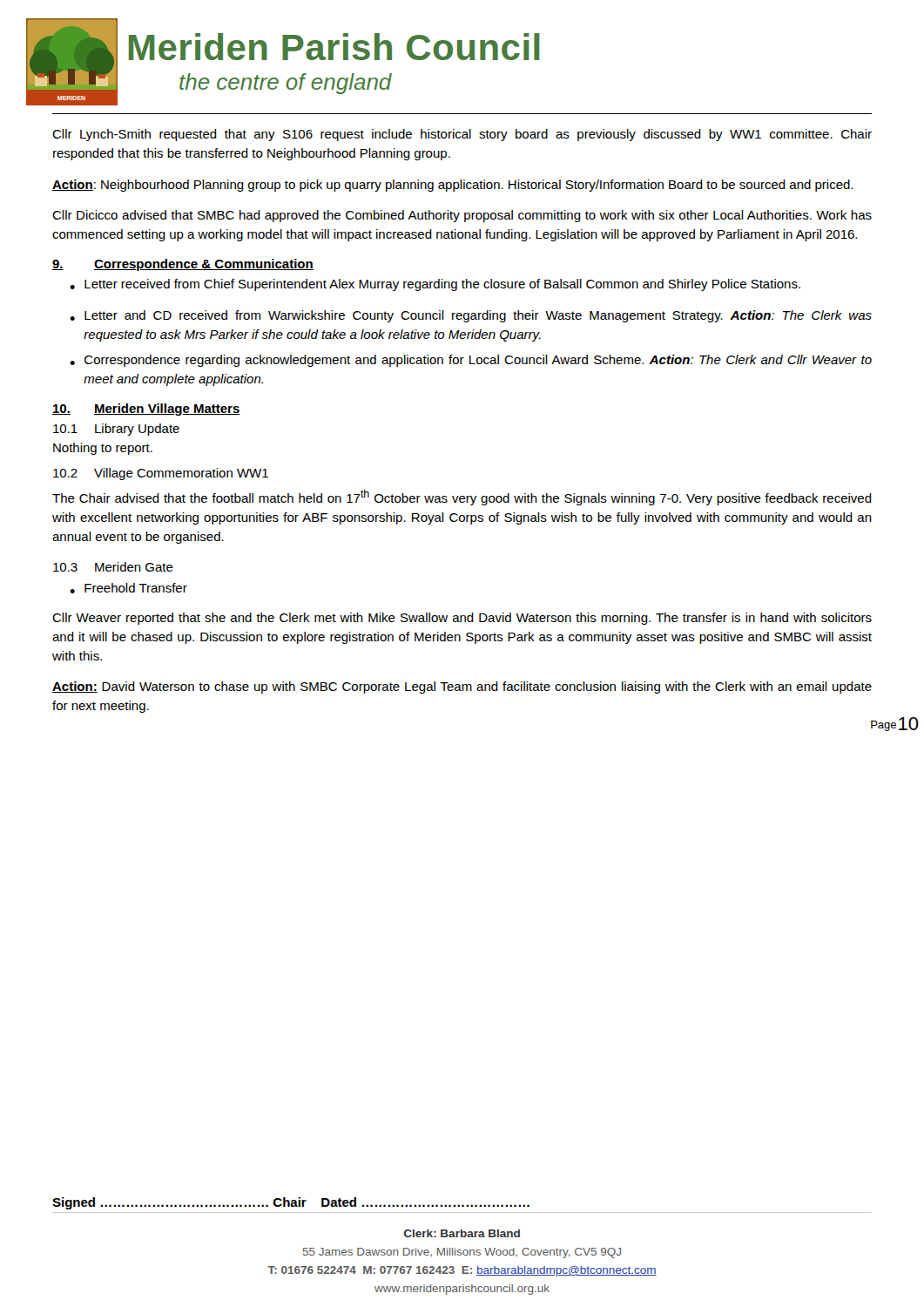The height and width of the screenshot is (1307, 924).
Task: Point to the block starting "10. Meriden Village Matters"
Action: pyautogui.click(x=146, y=408)
